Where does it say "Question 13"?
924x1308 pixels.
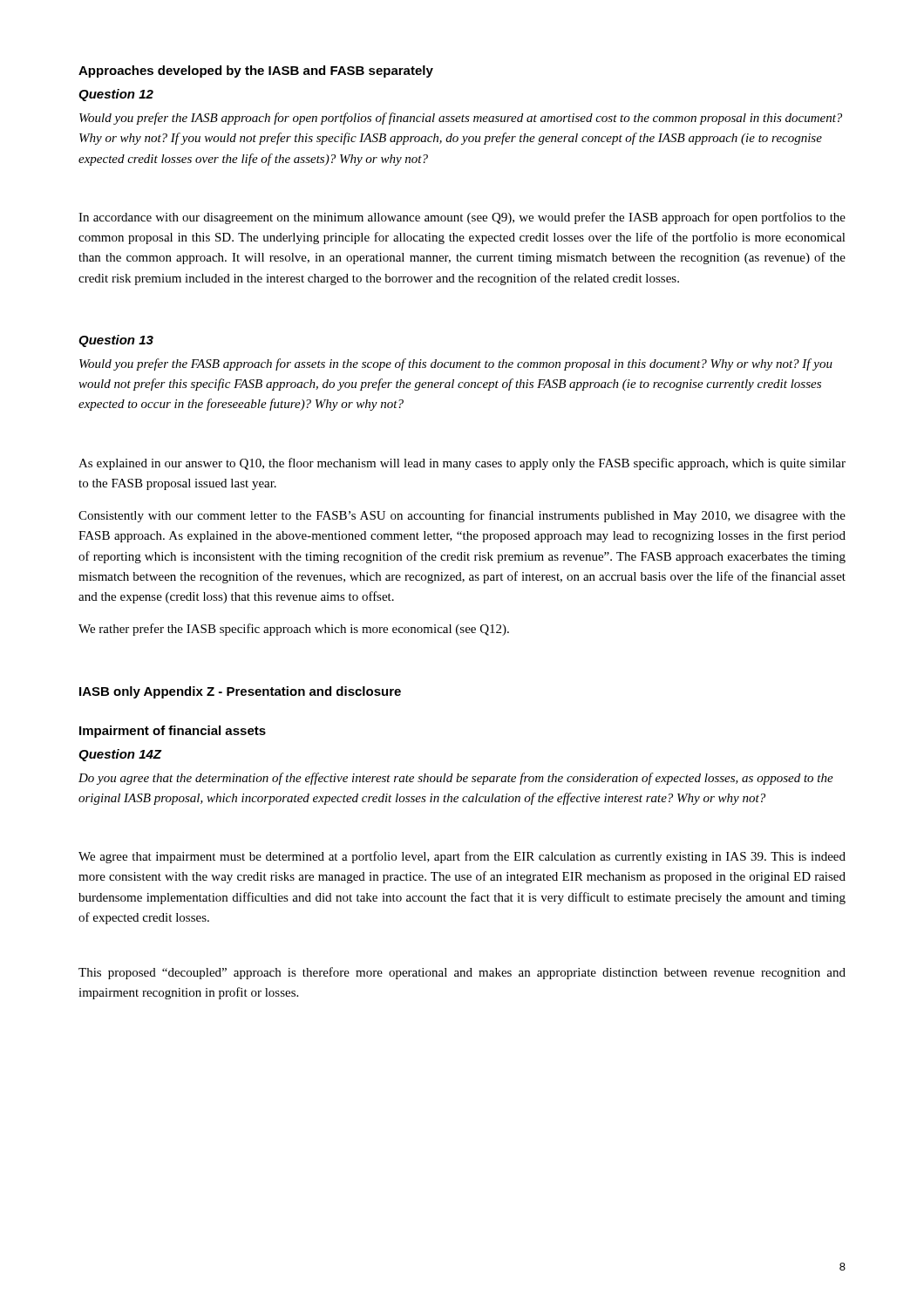[116, 341]
